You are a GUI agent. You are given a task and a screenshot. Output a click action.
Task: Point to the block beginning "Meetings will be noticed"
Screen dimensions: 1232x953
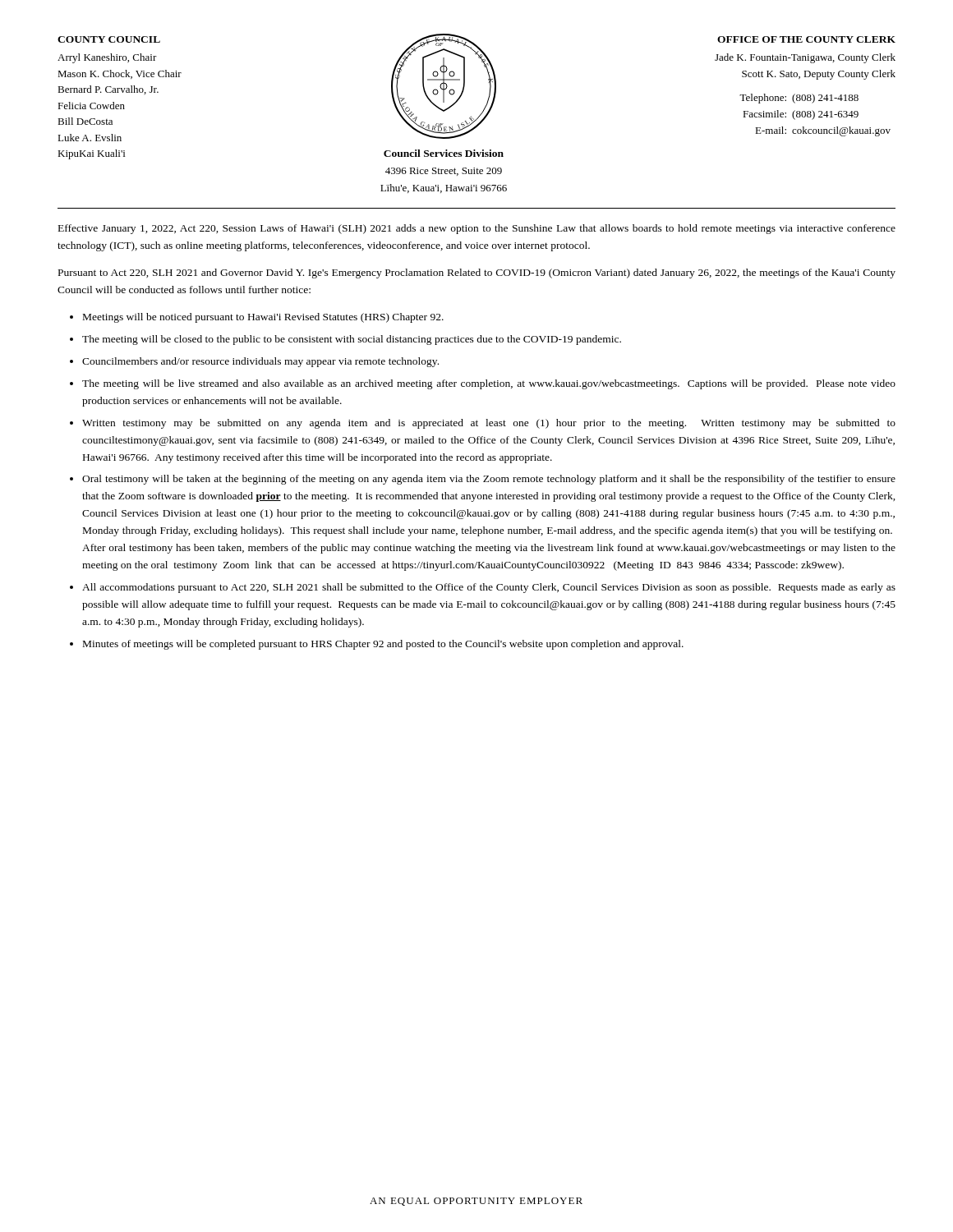coord(263,317)
